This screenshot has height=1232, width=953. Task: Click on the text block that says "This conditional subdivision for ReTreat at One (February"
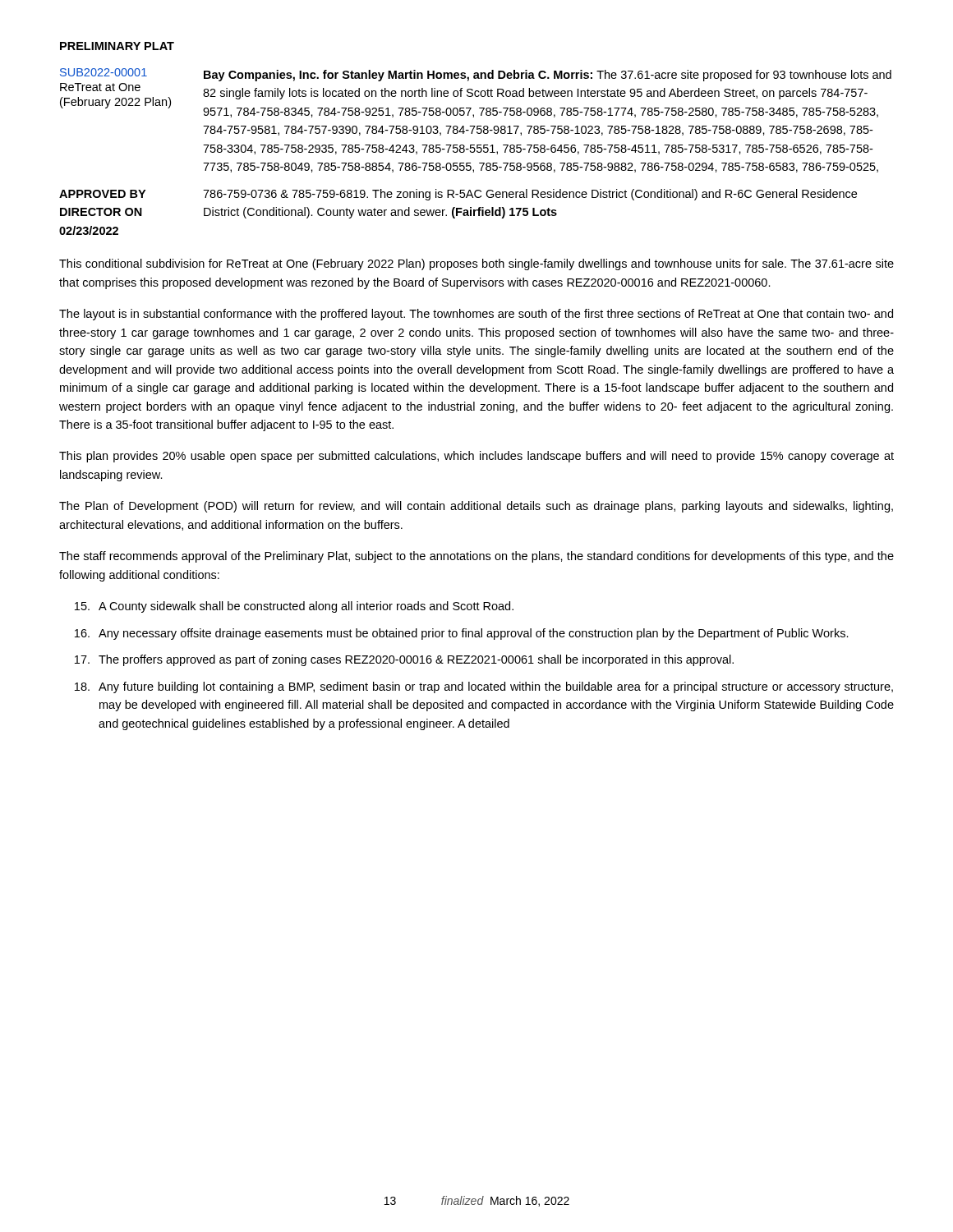476,273
